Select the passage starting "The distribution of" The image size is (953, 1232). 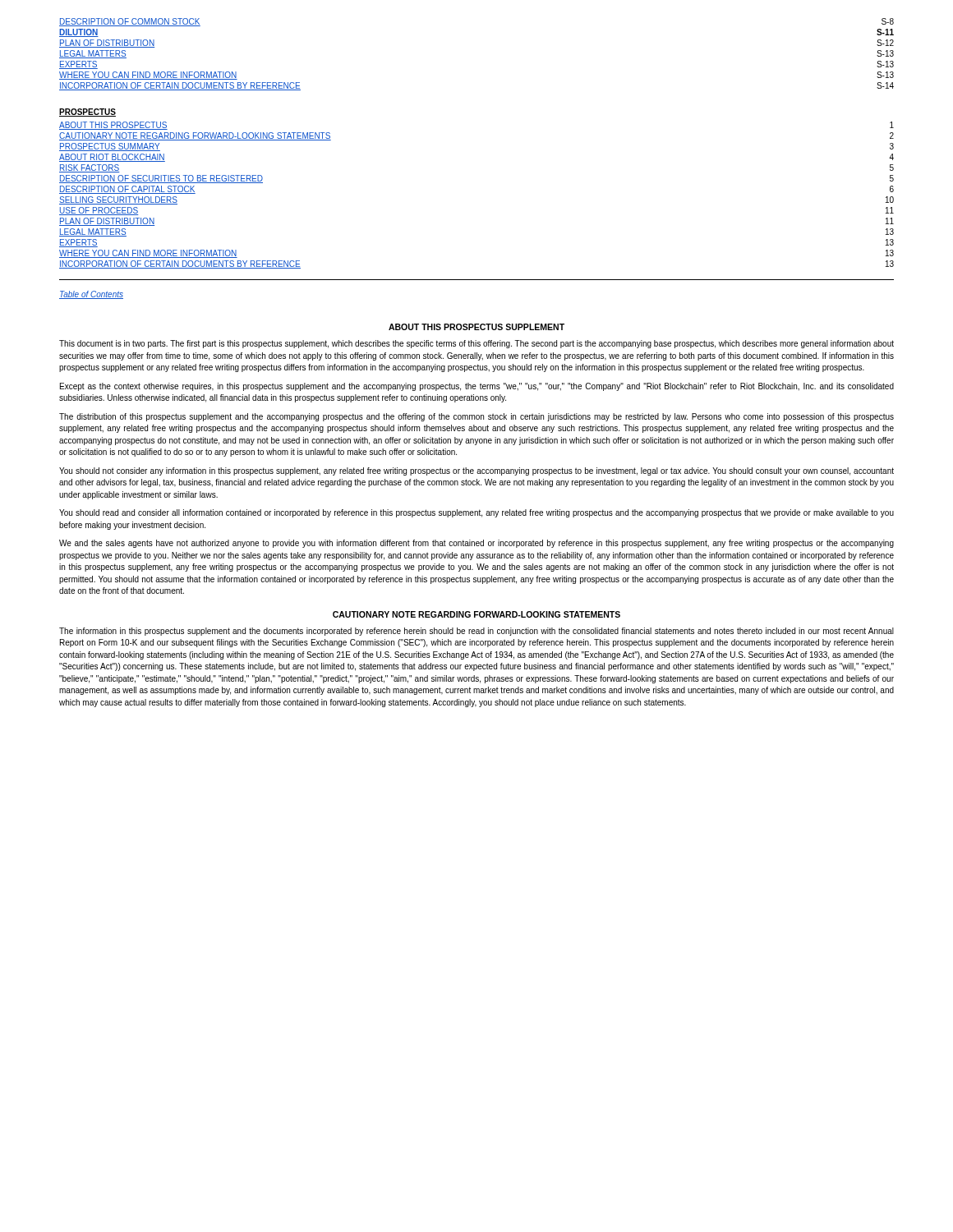(x=476, y=434)
